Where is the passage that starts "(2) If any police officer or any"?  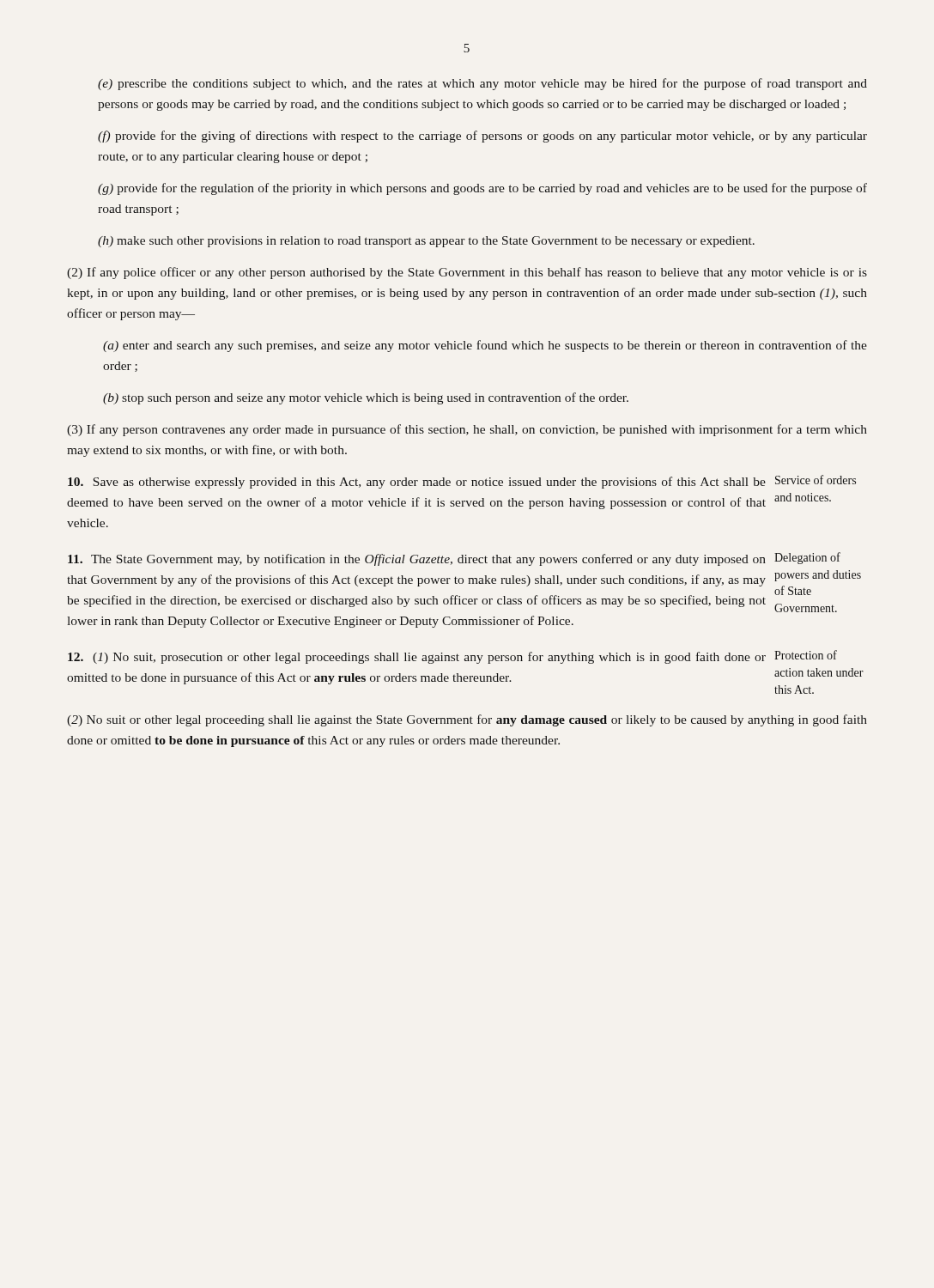pos(467,293)
